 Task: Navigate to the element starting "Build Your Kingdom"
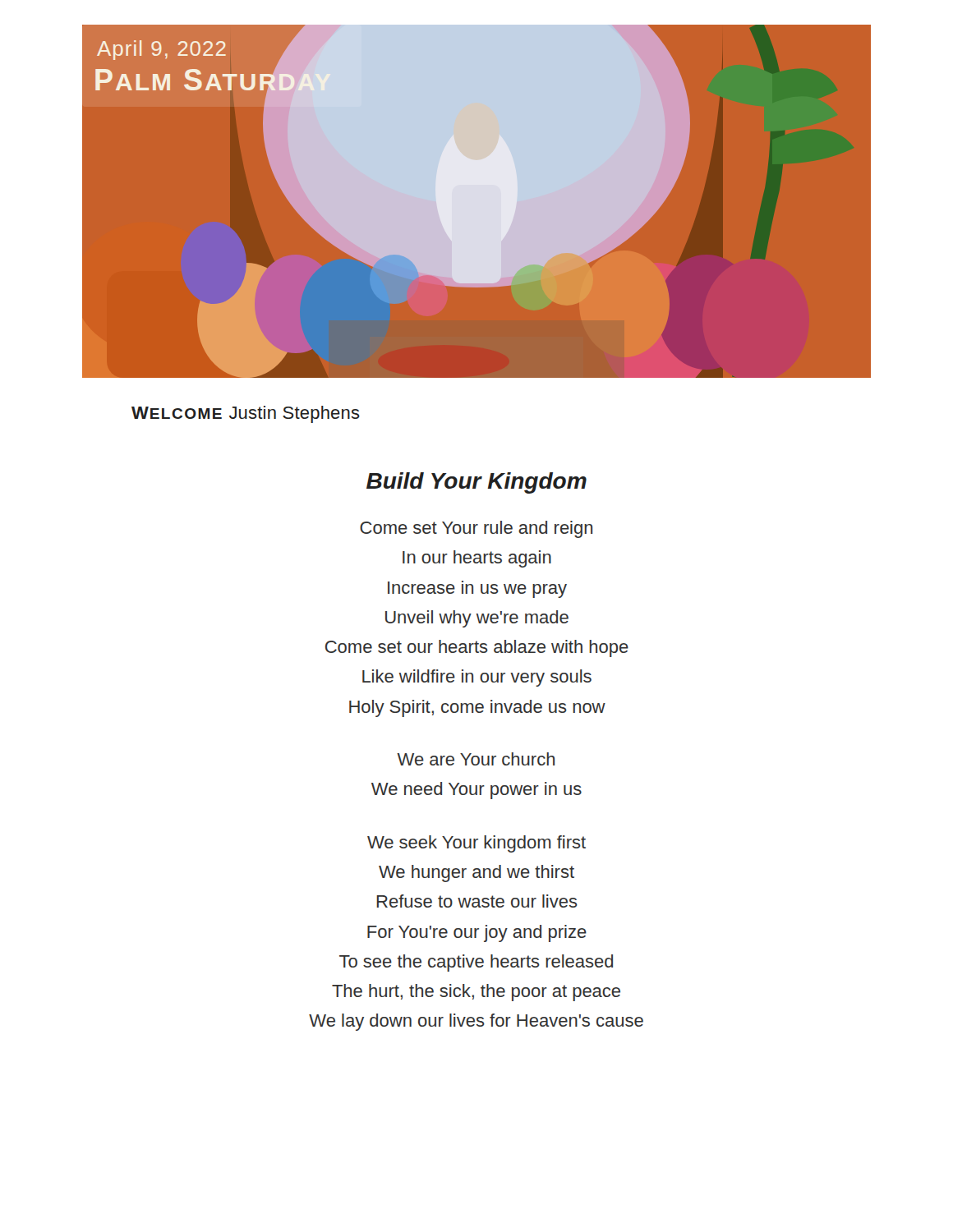click(x=476, y=481)
